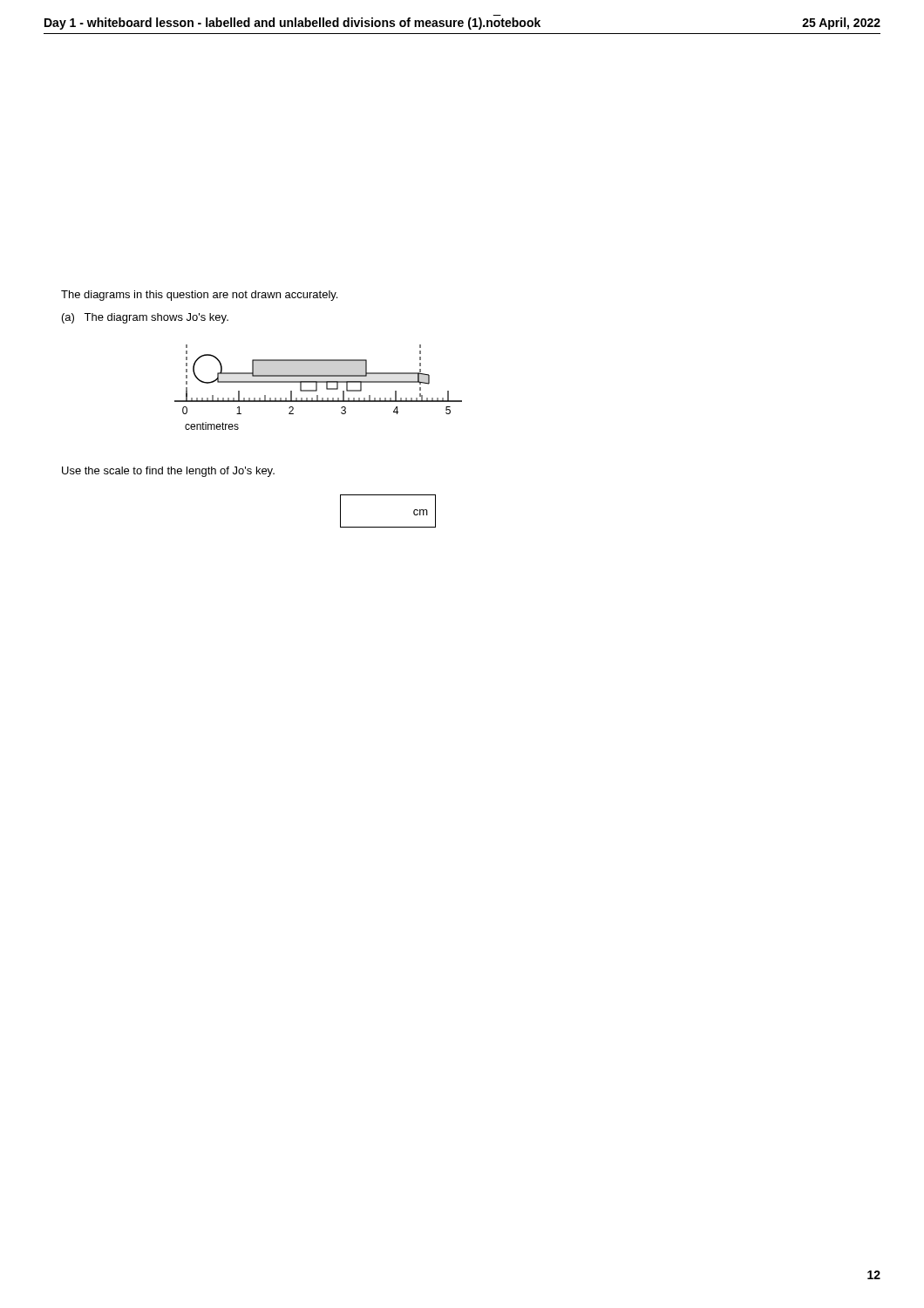Click on the region starting "The diagrams in this question"
924x1308 pixels.
click(200, 294)
